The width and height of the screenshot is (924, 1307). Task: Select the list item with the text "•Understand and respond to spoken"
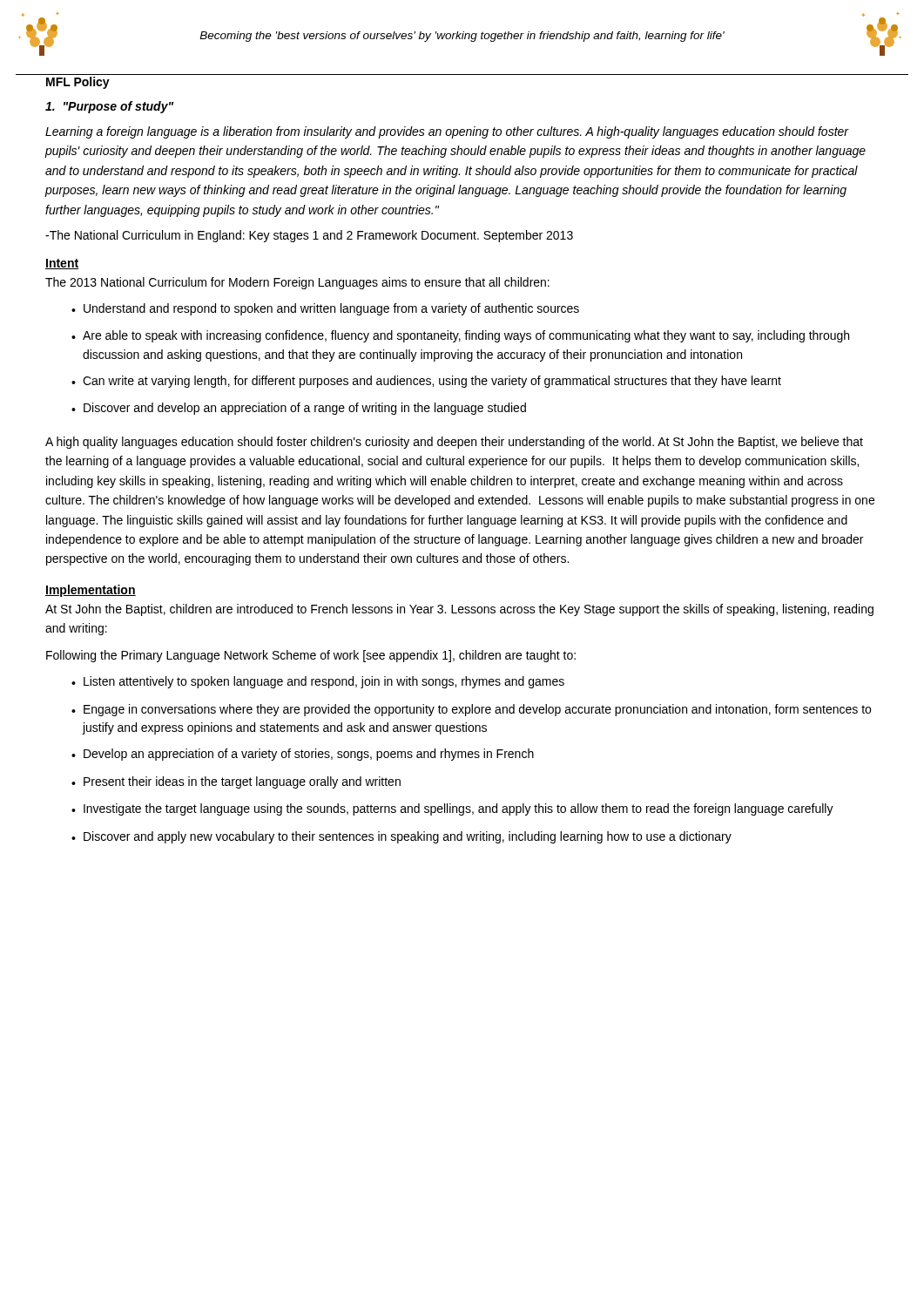click(325, 310)
